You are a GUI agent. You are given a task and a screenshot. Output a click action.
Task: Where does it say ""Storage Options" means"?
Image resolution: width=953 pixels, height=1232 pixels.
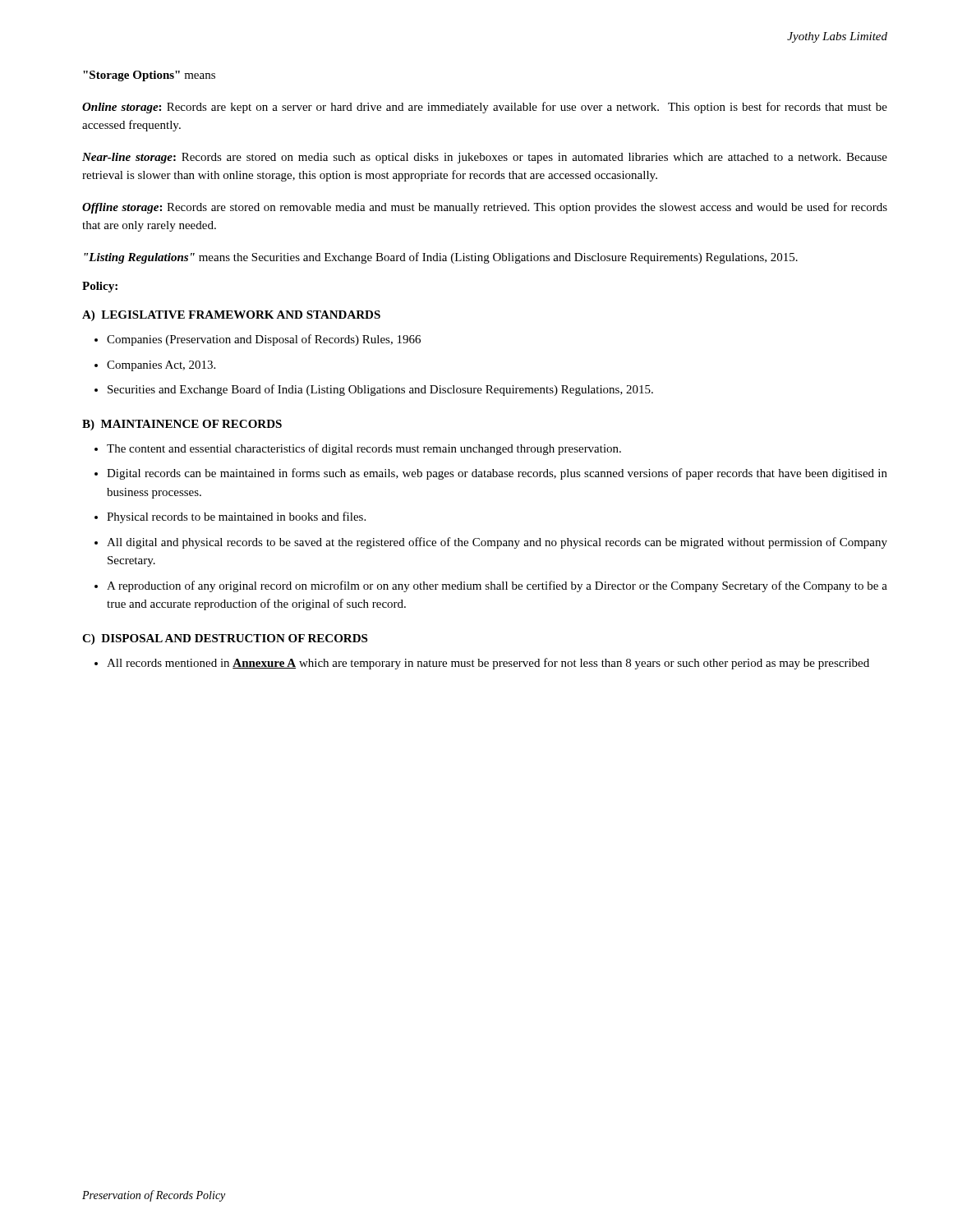pos(149,75)
